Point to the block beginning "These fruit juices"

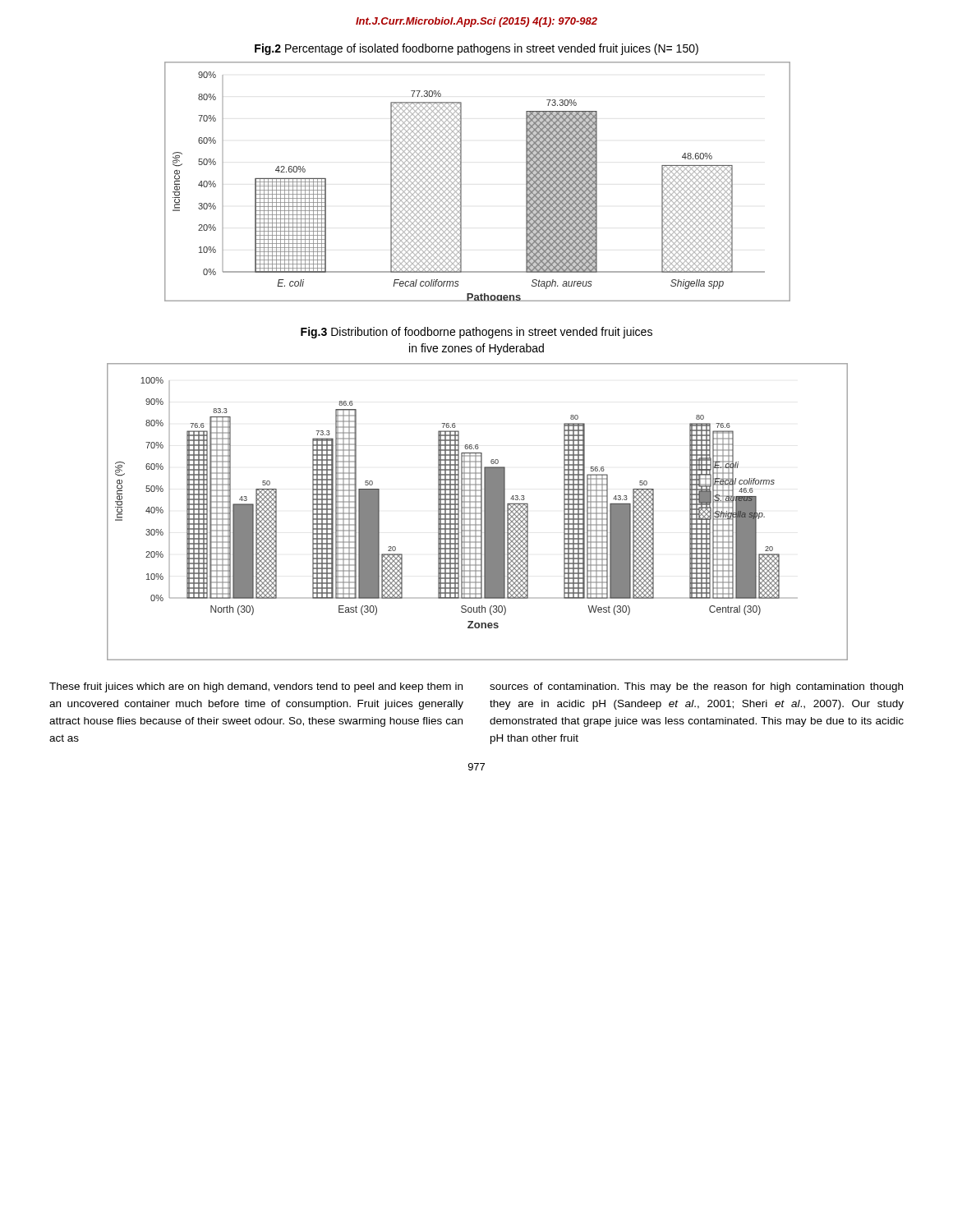click(256, 712)
